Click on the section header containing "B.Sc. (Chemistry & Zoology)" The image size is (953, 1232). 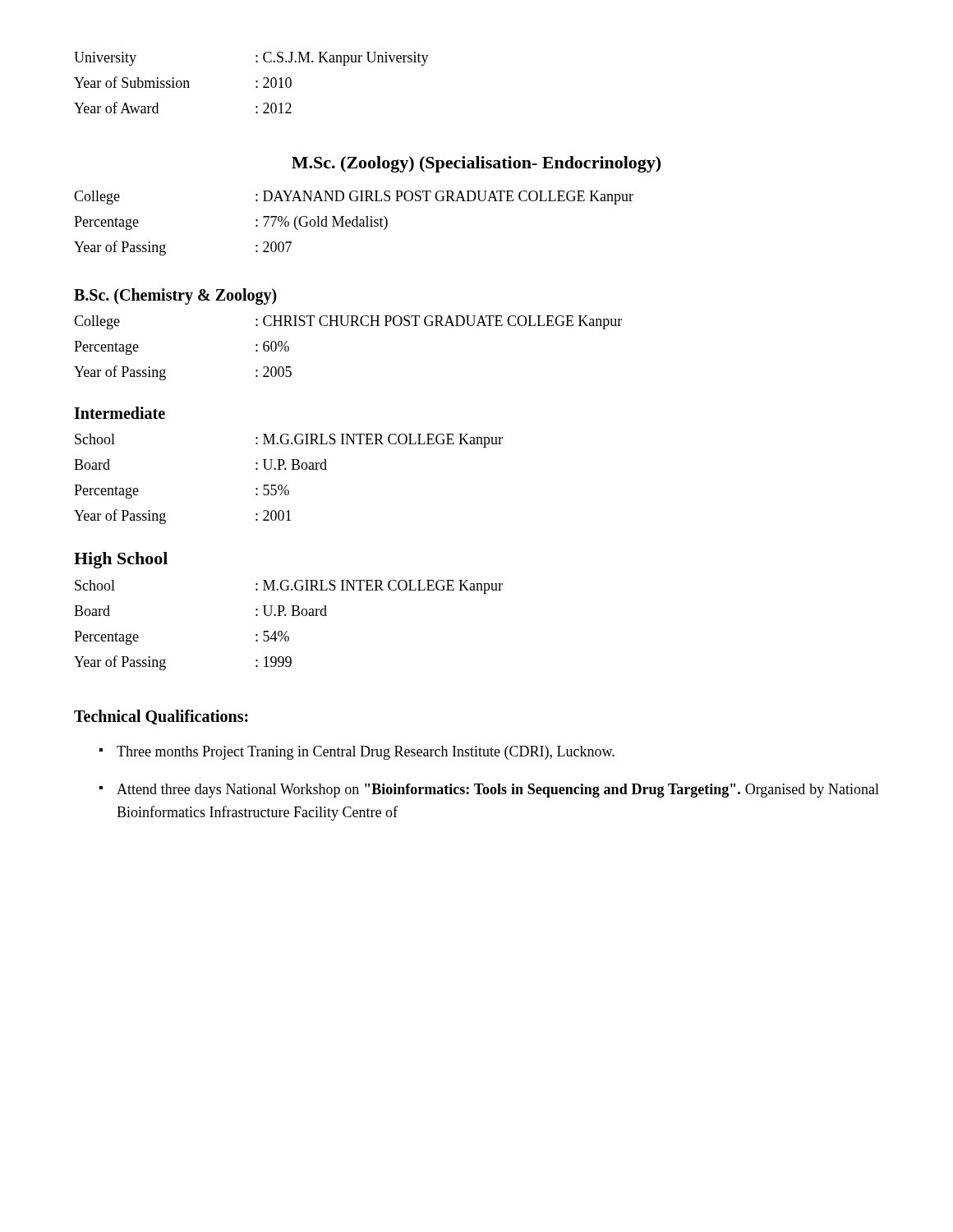click(175, 295)
